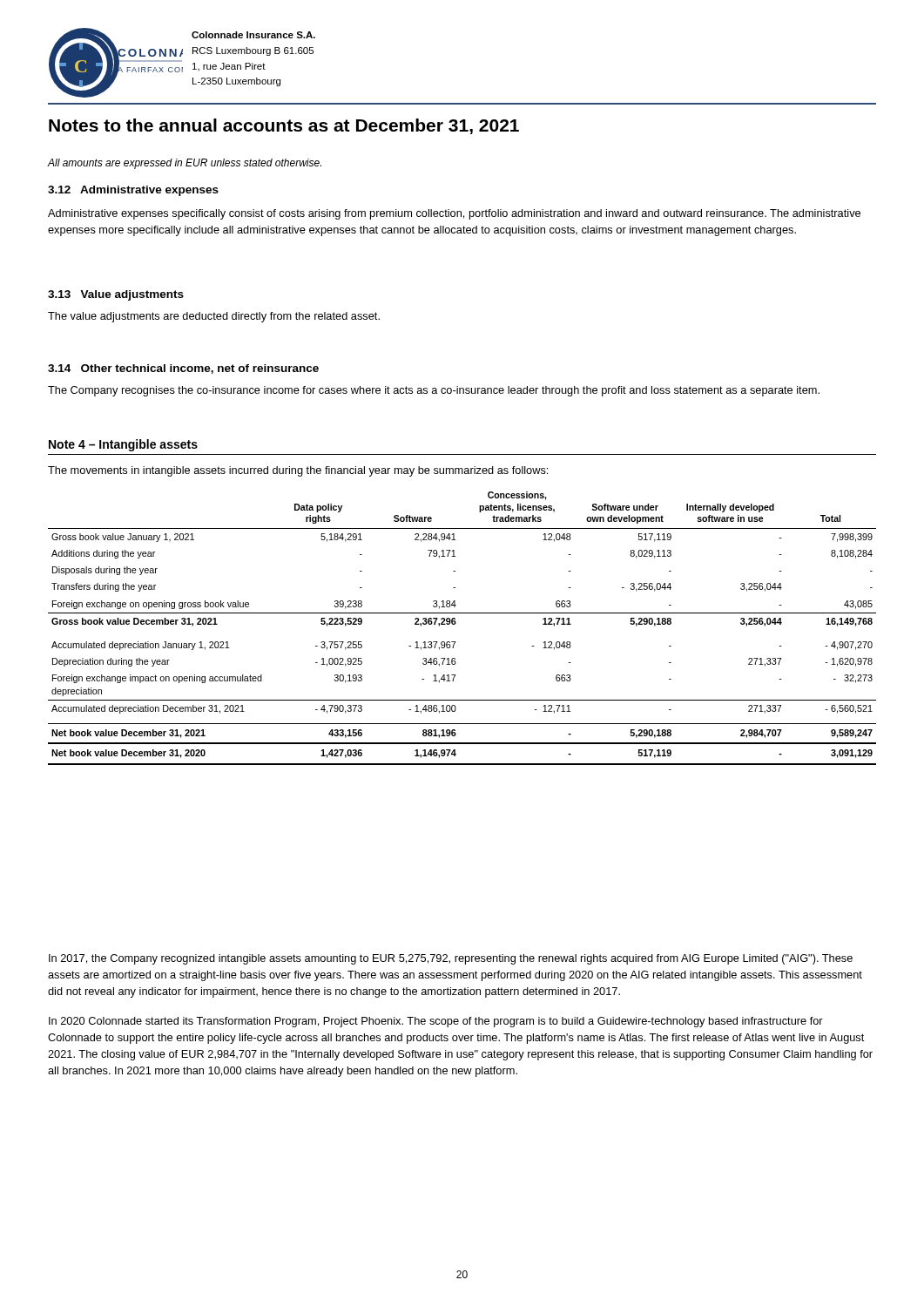Click a logo
The height and width of the screenshot is (1307, 924).
click(x=115, y=61)
